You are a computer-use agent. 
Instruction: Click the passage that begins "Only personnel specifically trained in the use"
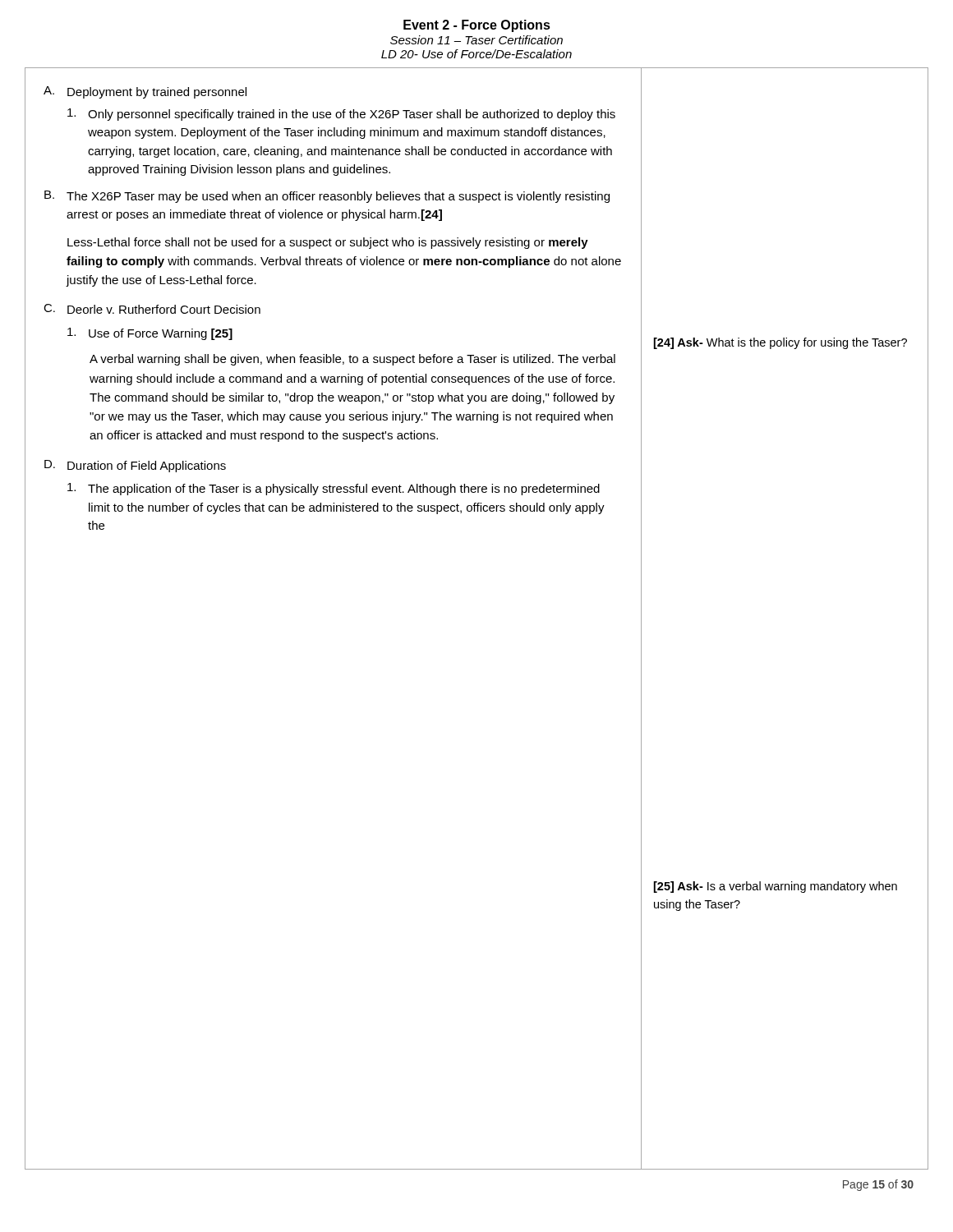[345, 142]
